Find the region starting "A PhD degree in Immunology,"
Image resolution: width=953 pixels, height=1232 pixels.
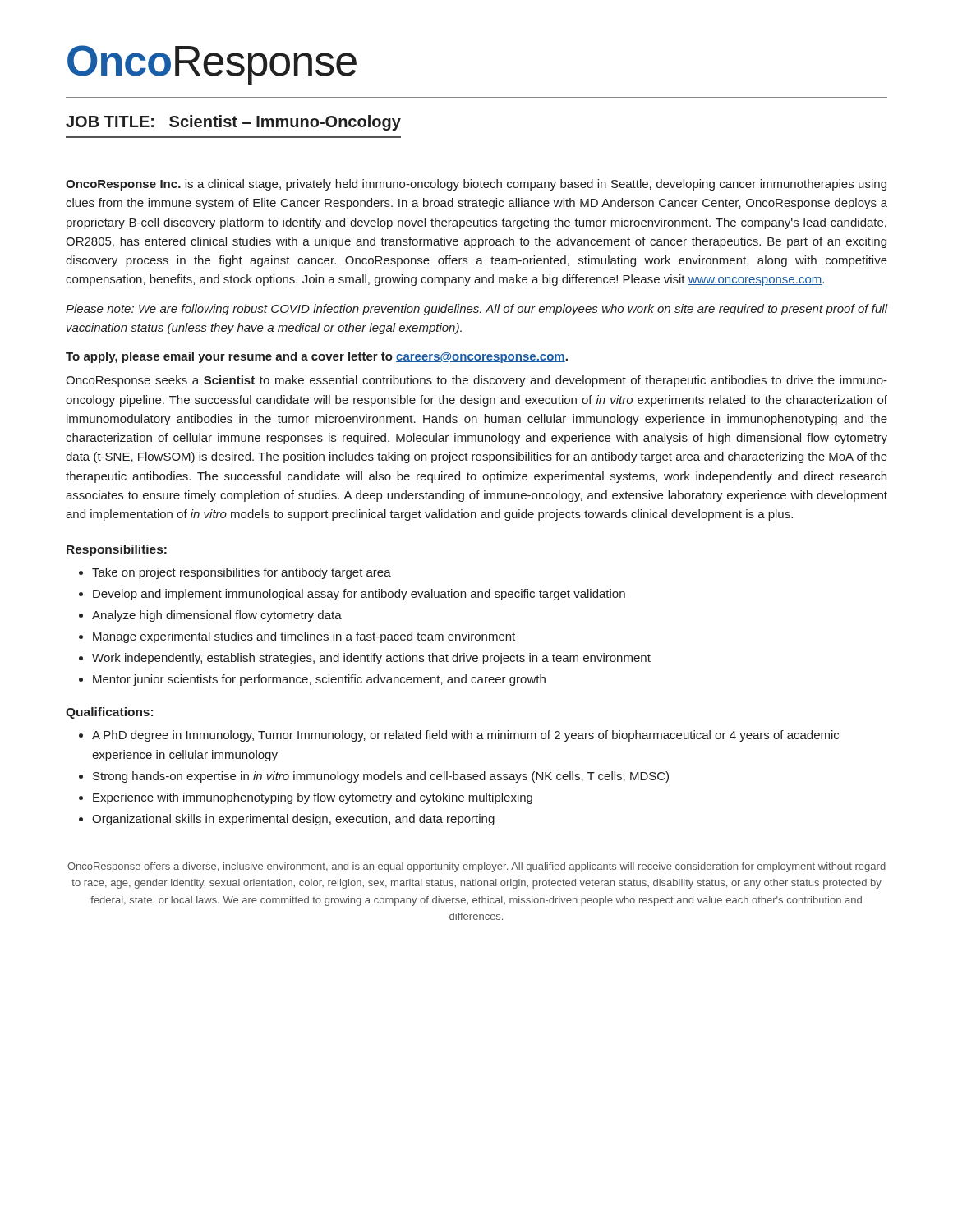476,745
